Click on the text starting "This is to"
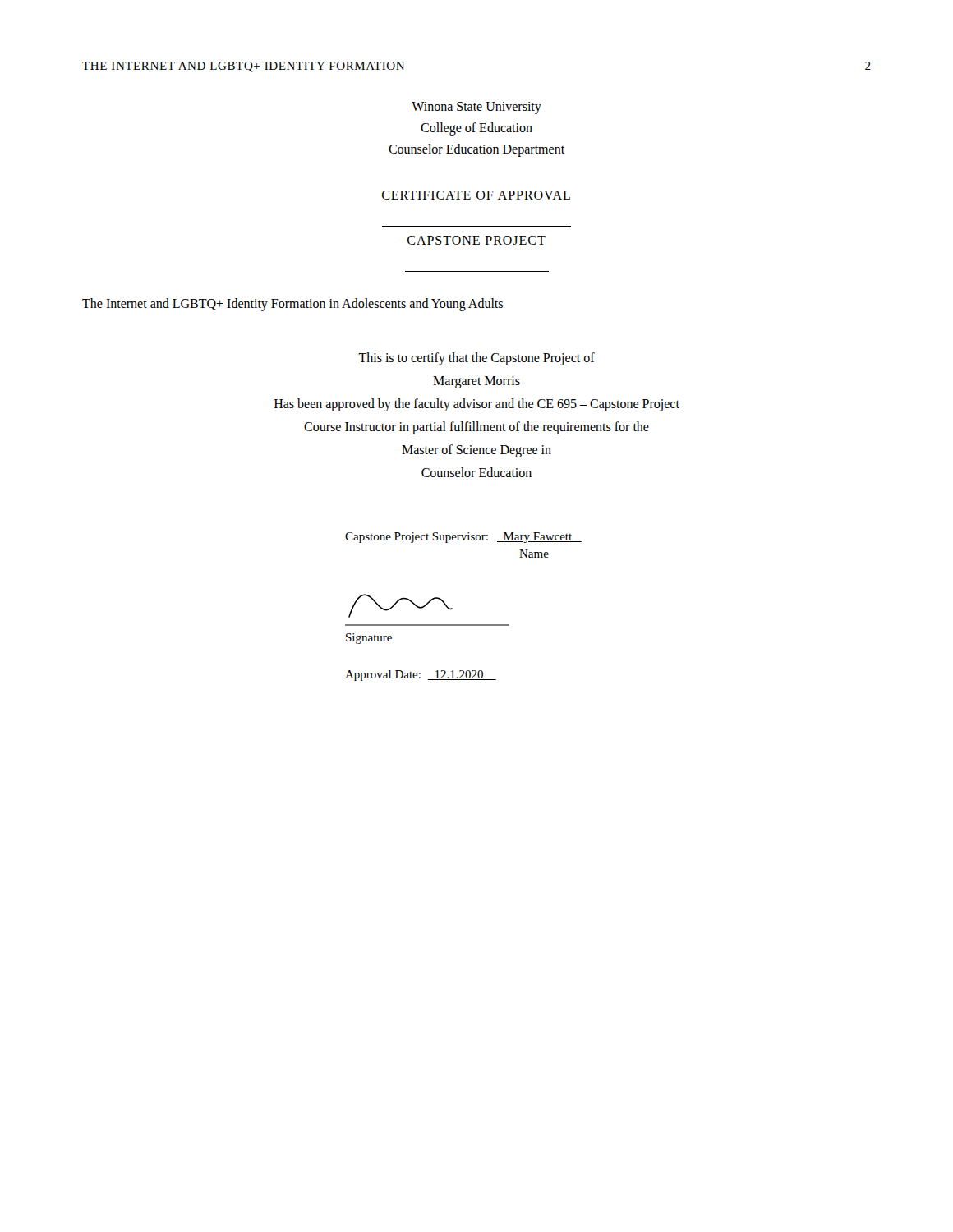Image resolution: width=953 pixels, height=1232 pixels. pyautogui.click(x=476, y=358)
